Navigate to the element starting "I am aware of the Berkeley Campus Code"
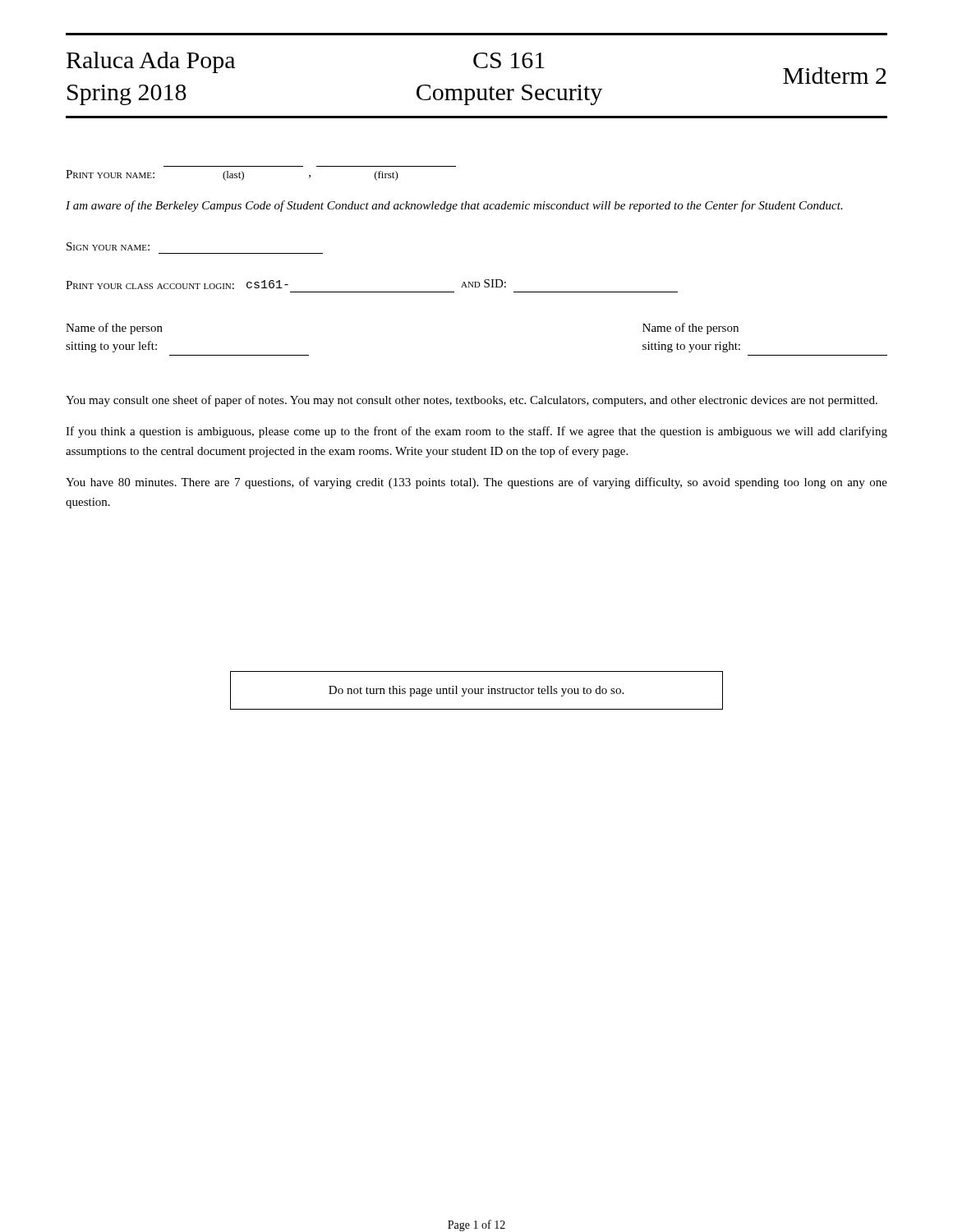The image size is (953, 1232). [455, 205]
